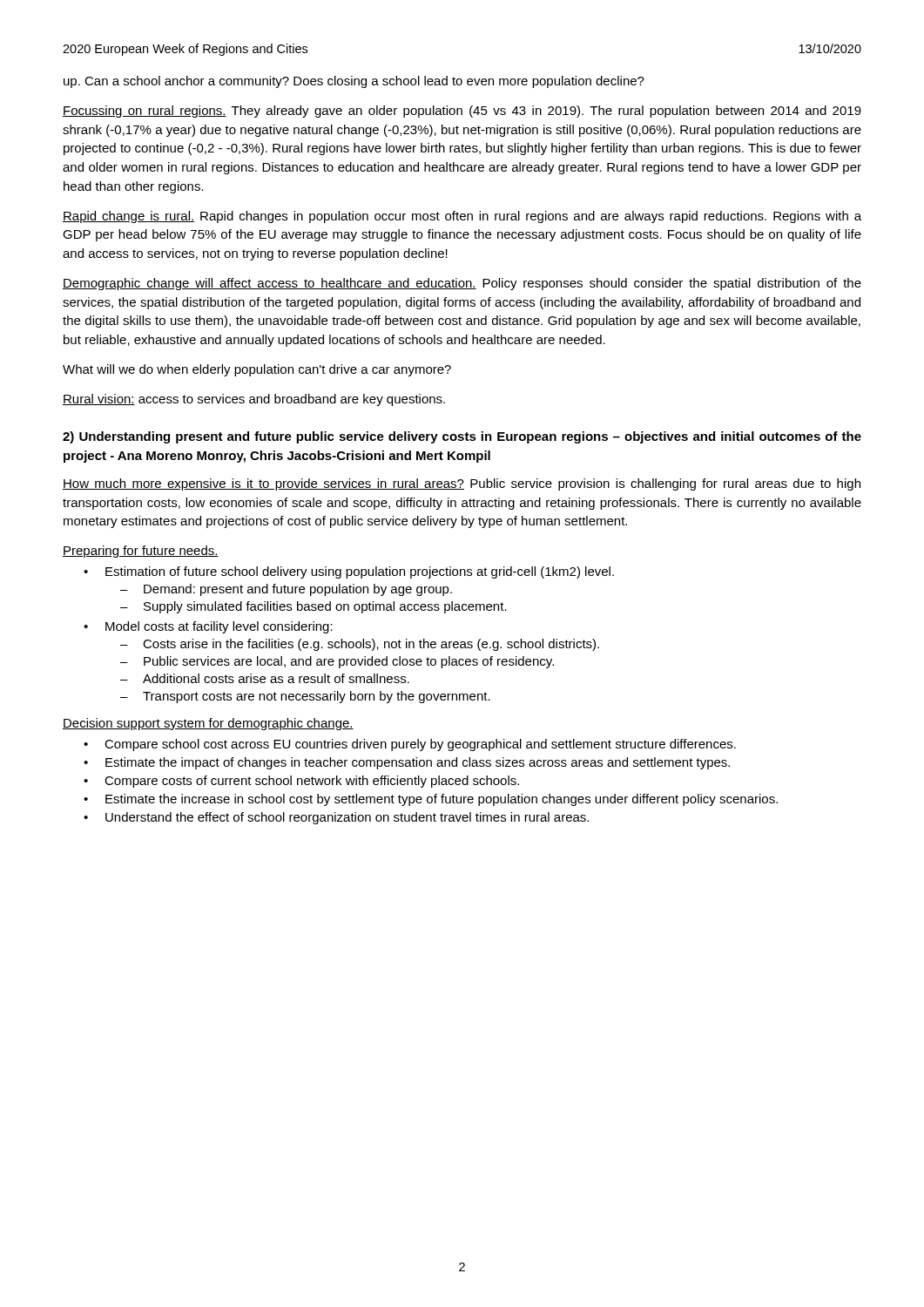Locate the list item that says "• Model costs"
Viewport: 924px width, 1307px height.
[208, 626]
